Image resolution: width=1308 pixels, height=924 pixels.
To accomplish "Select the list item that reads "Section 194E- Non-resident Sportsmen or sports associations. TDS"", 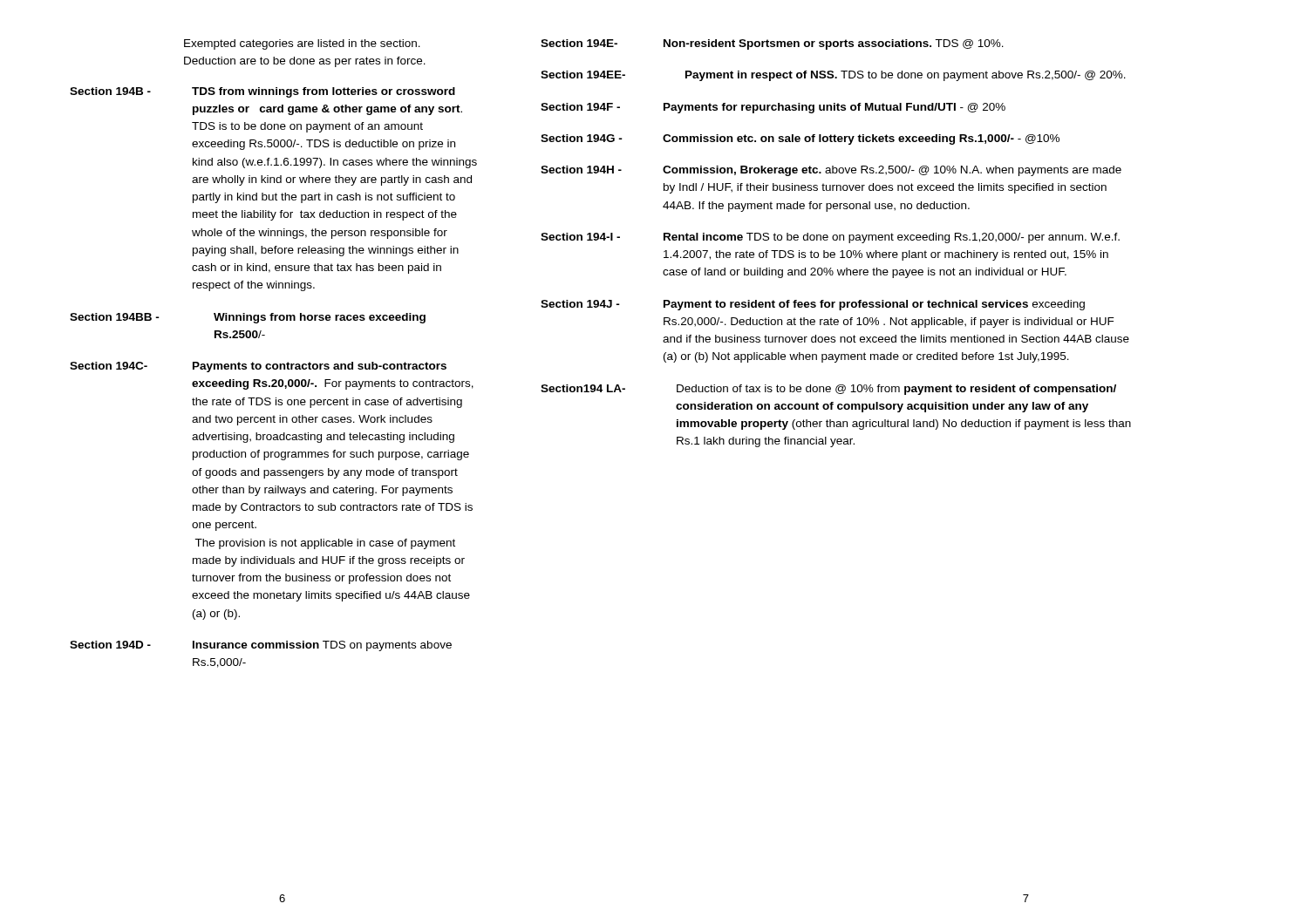I will [x=837, y=44].
